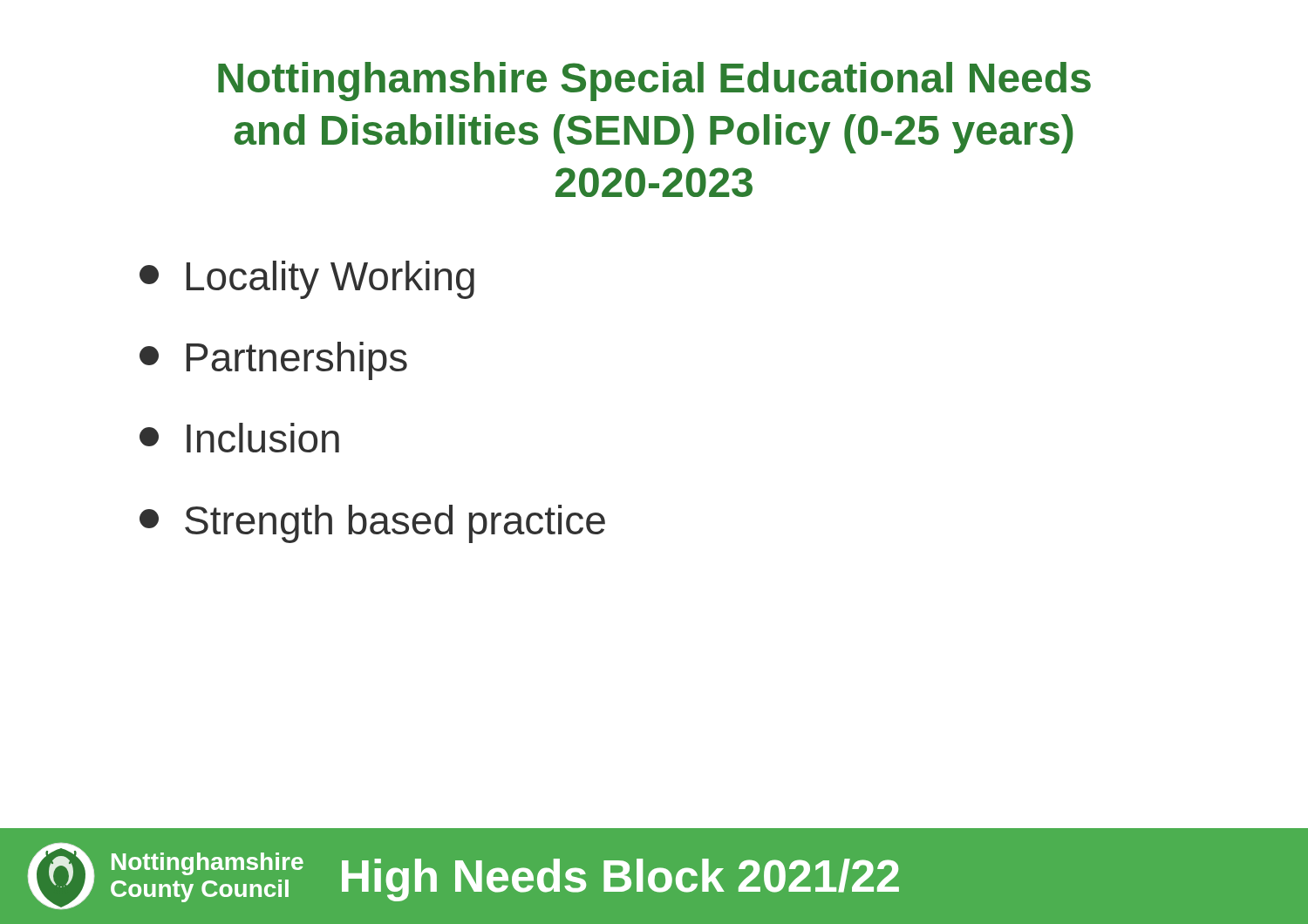Navigate to the text block starting "Strength based practice"
The width and height of the screenshot is (1308, 924).
tap(373, 521)
